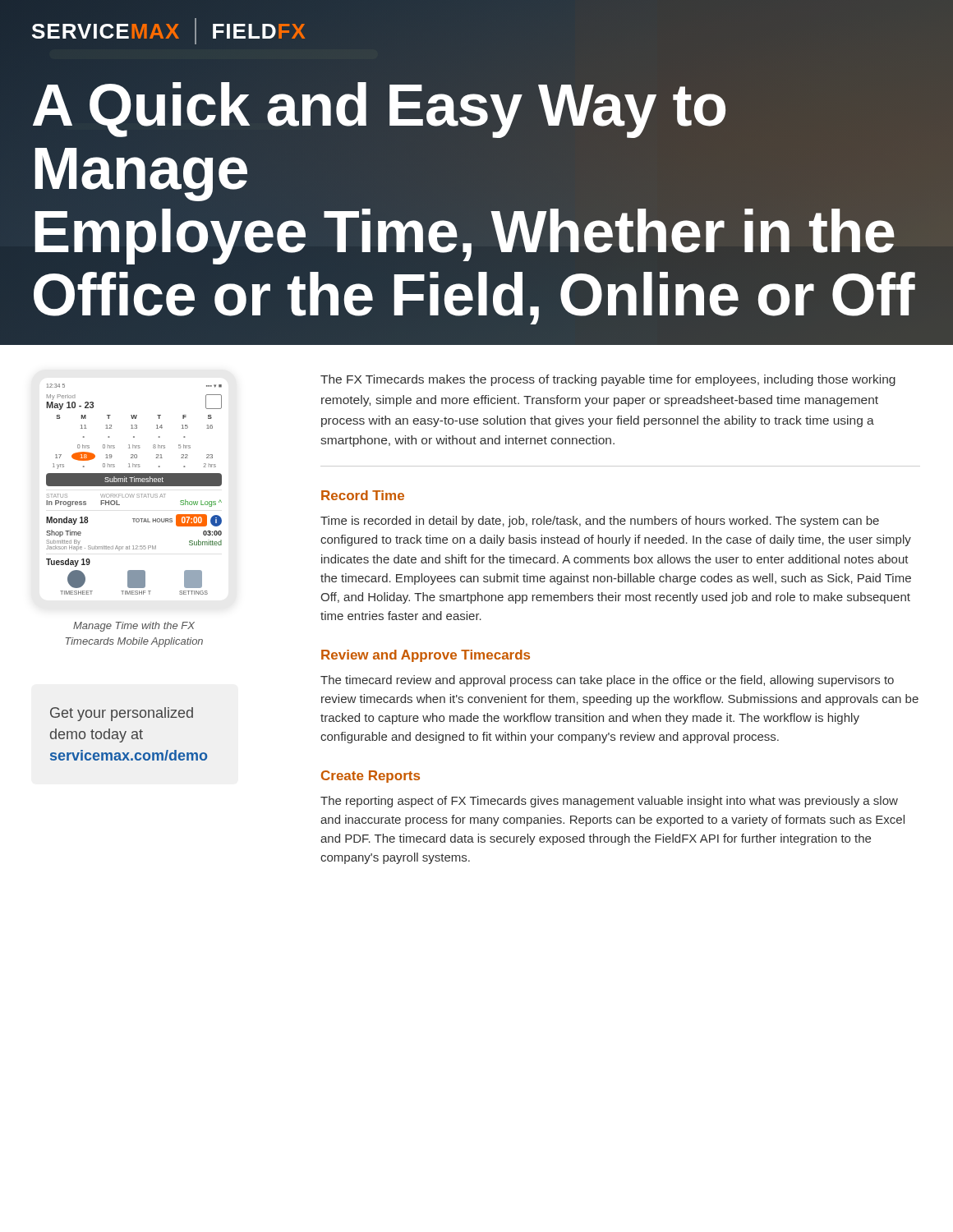This screenshot has height=1232, width=953.
Task: Click on the text starting "Create Reports"
Action: [370, 775]
